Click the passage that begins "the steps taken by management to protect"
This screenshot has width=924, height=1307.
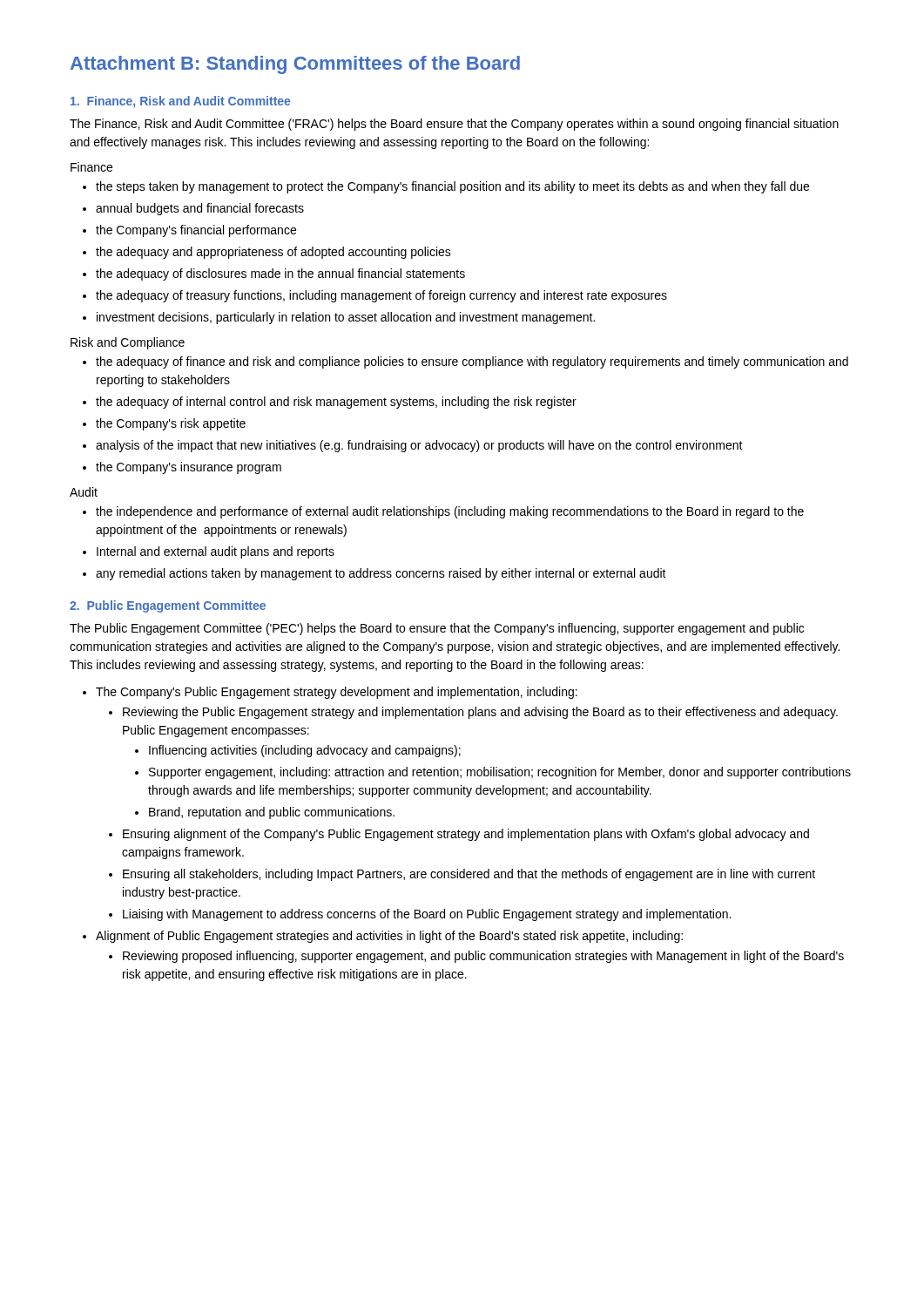coord(462,187)
